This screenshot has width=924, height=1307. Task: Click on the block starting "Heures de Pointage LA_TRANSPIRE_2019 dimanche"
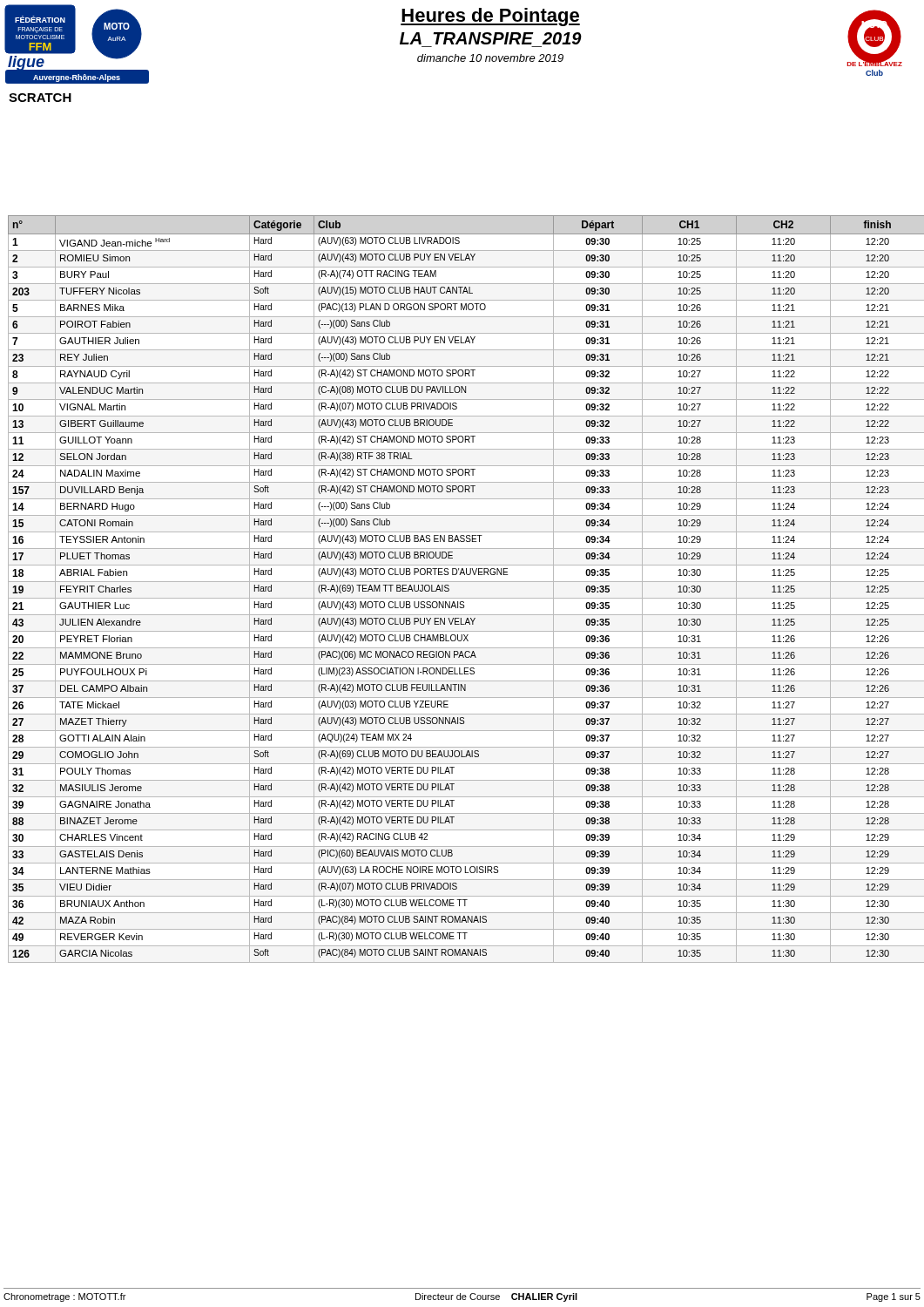(x=490, y=34)
